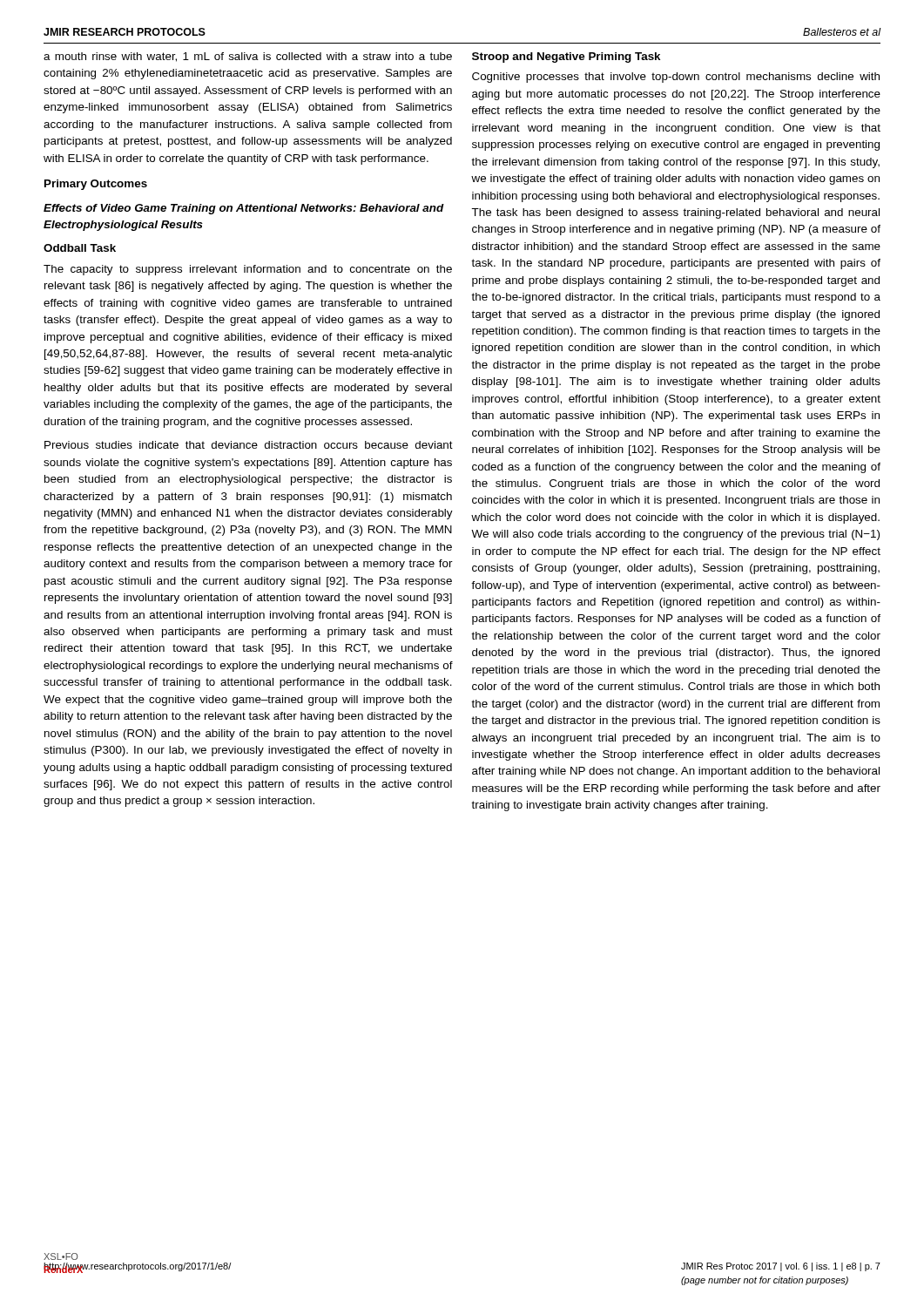
Task: Locate the block of text that opens with "a mouth rinse with water, 1 mL of"
Action: point(248,107)
